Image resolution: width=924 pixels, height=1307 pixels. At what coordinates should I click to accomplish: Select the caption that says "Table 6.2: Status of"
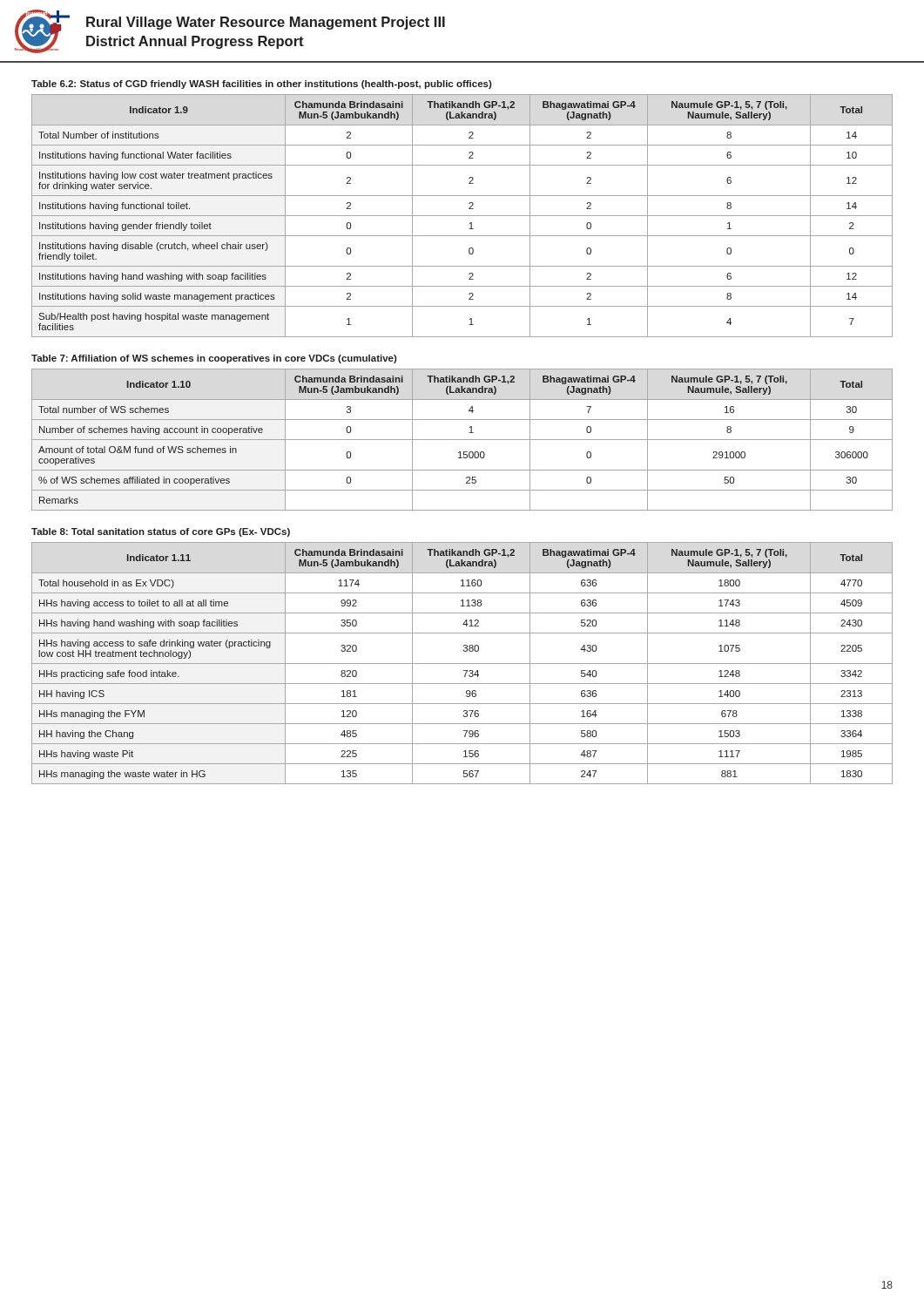262,84
